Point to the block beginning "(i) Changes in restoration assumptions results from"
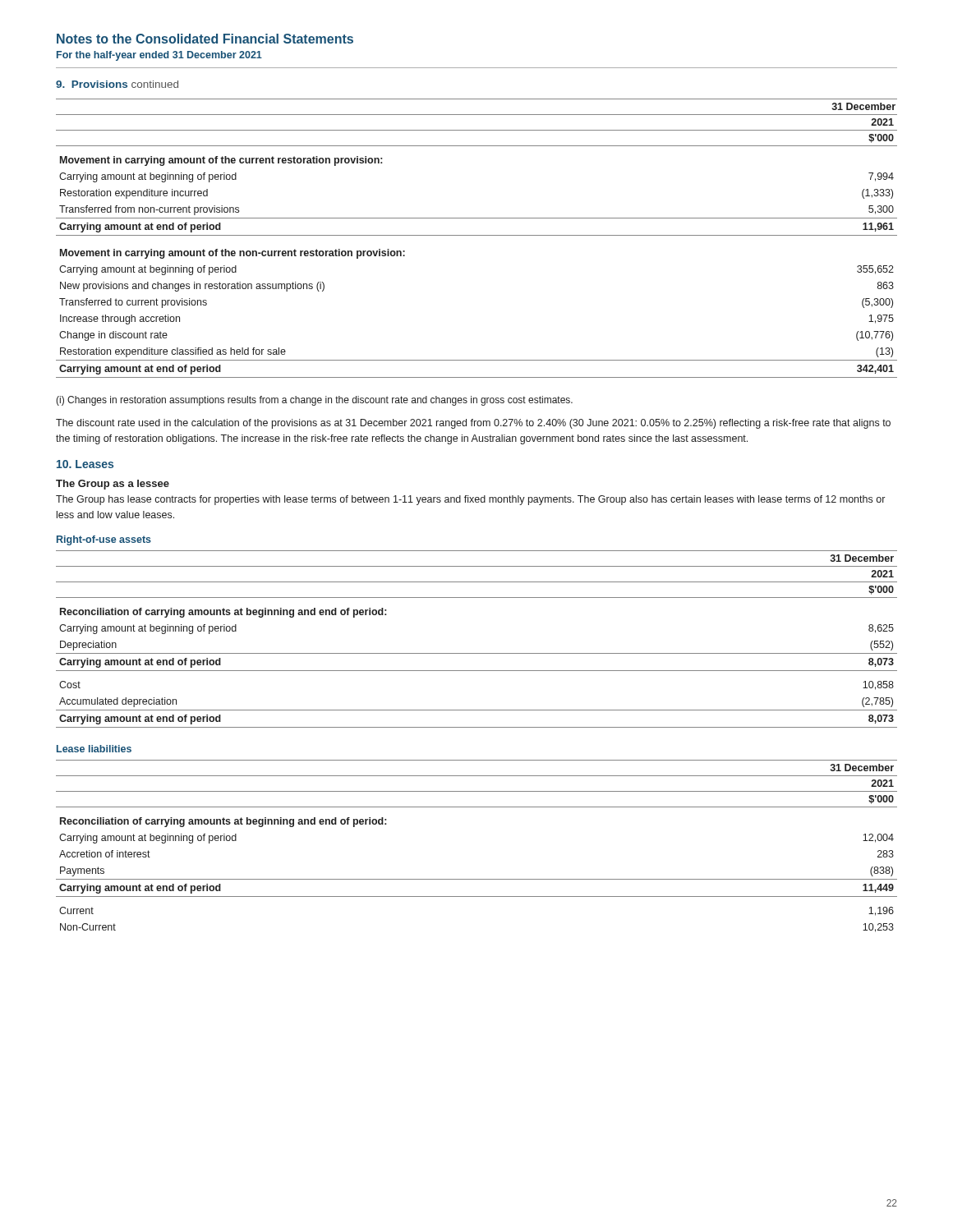953x1232 pixels. 476,400
